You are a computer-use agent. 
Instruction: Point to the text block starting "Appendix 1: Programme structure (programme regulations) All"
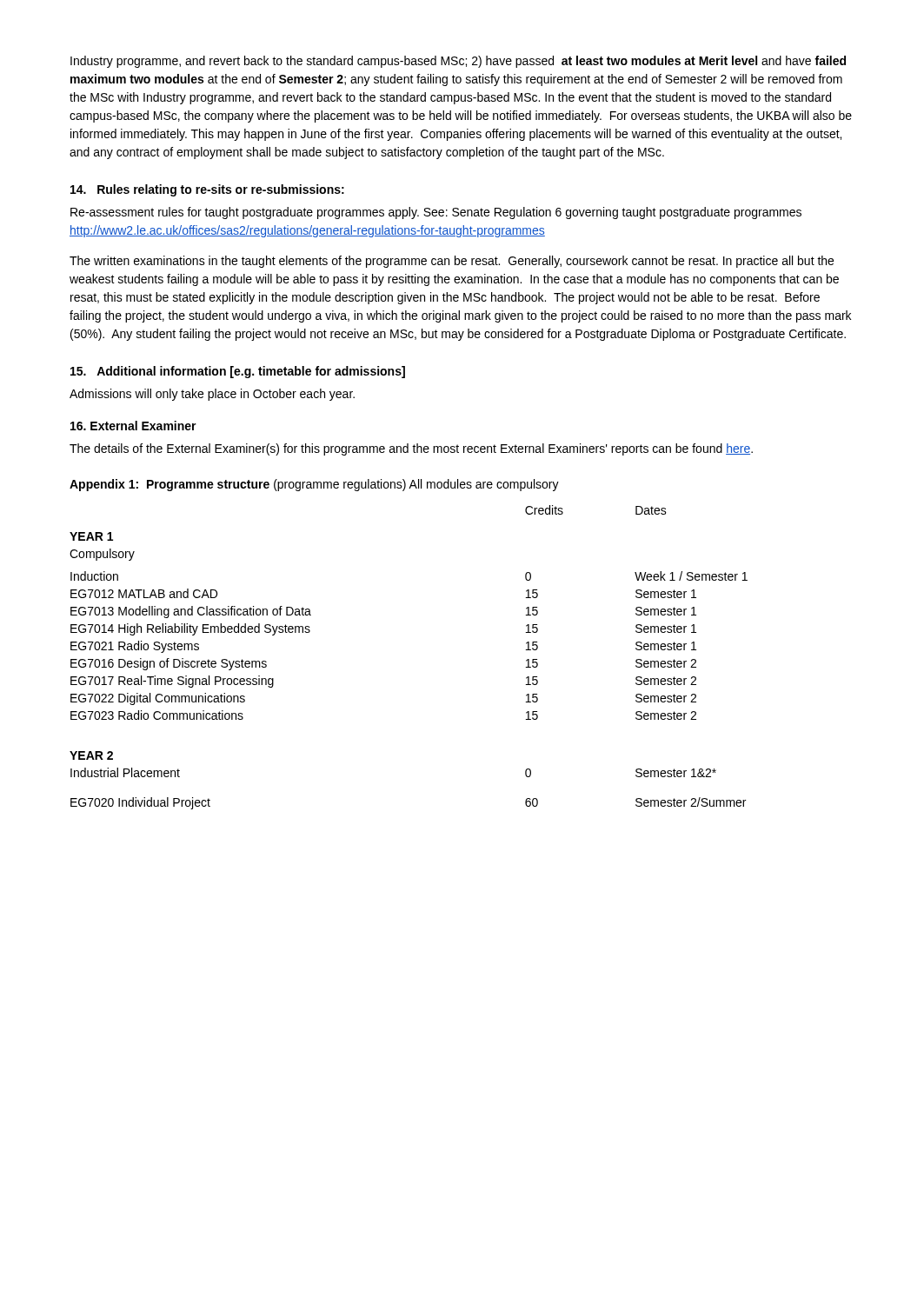314,484
